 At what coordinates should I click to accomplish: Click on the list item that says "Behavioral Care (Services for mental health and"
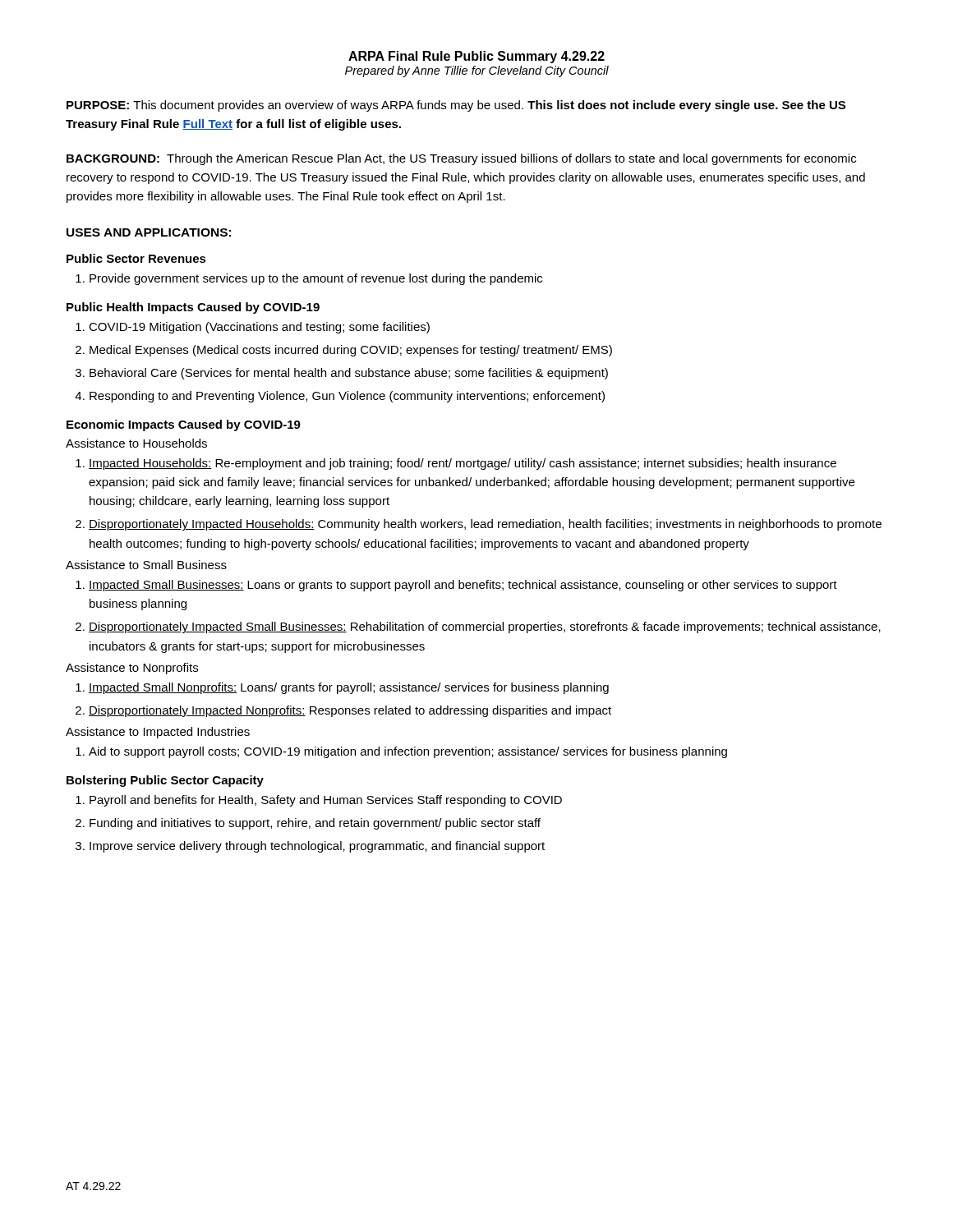(x=349, y=372)
